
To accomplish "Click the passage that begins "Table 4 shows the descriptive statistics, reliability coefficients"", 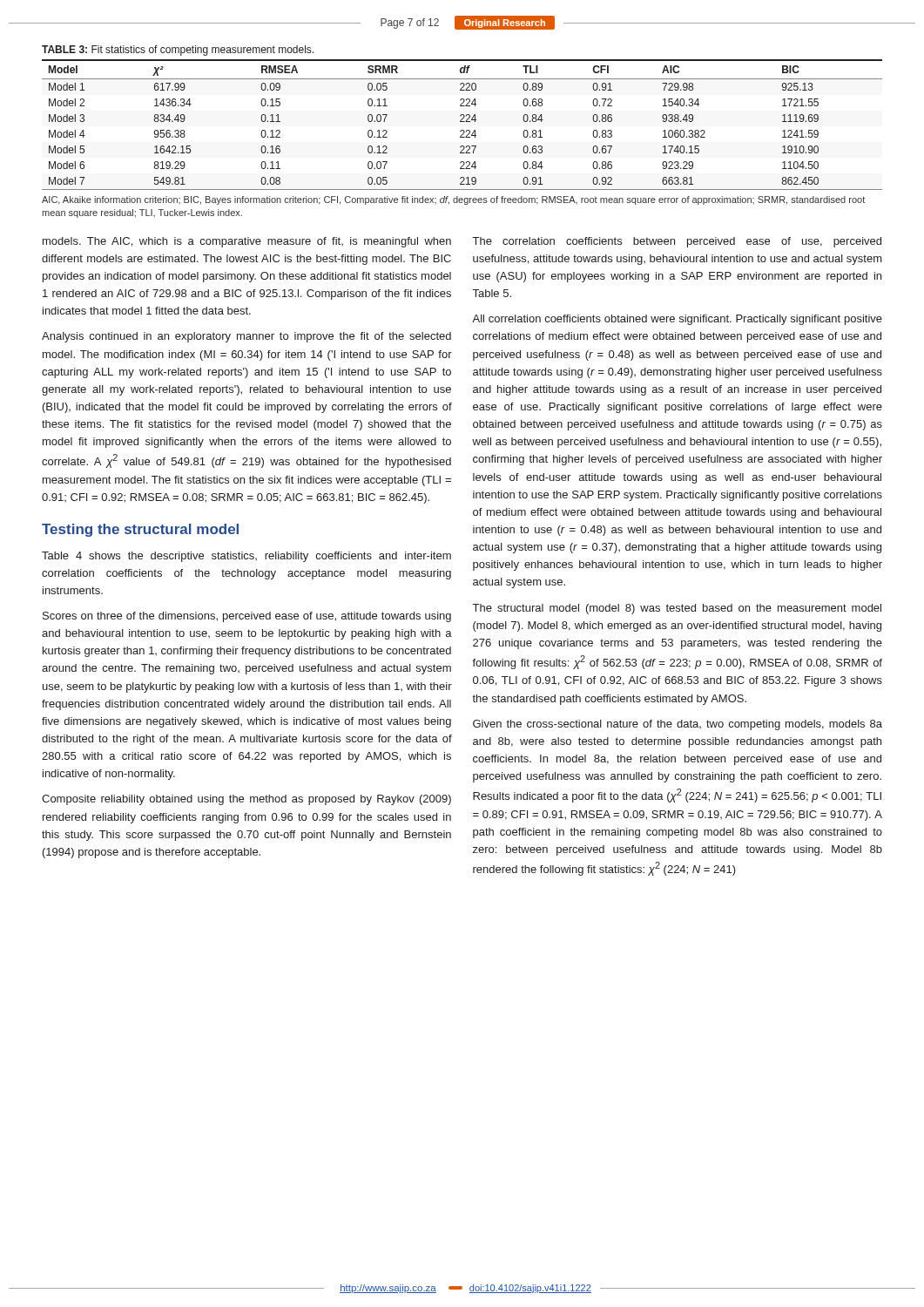I will (x=247, y=573).
